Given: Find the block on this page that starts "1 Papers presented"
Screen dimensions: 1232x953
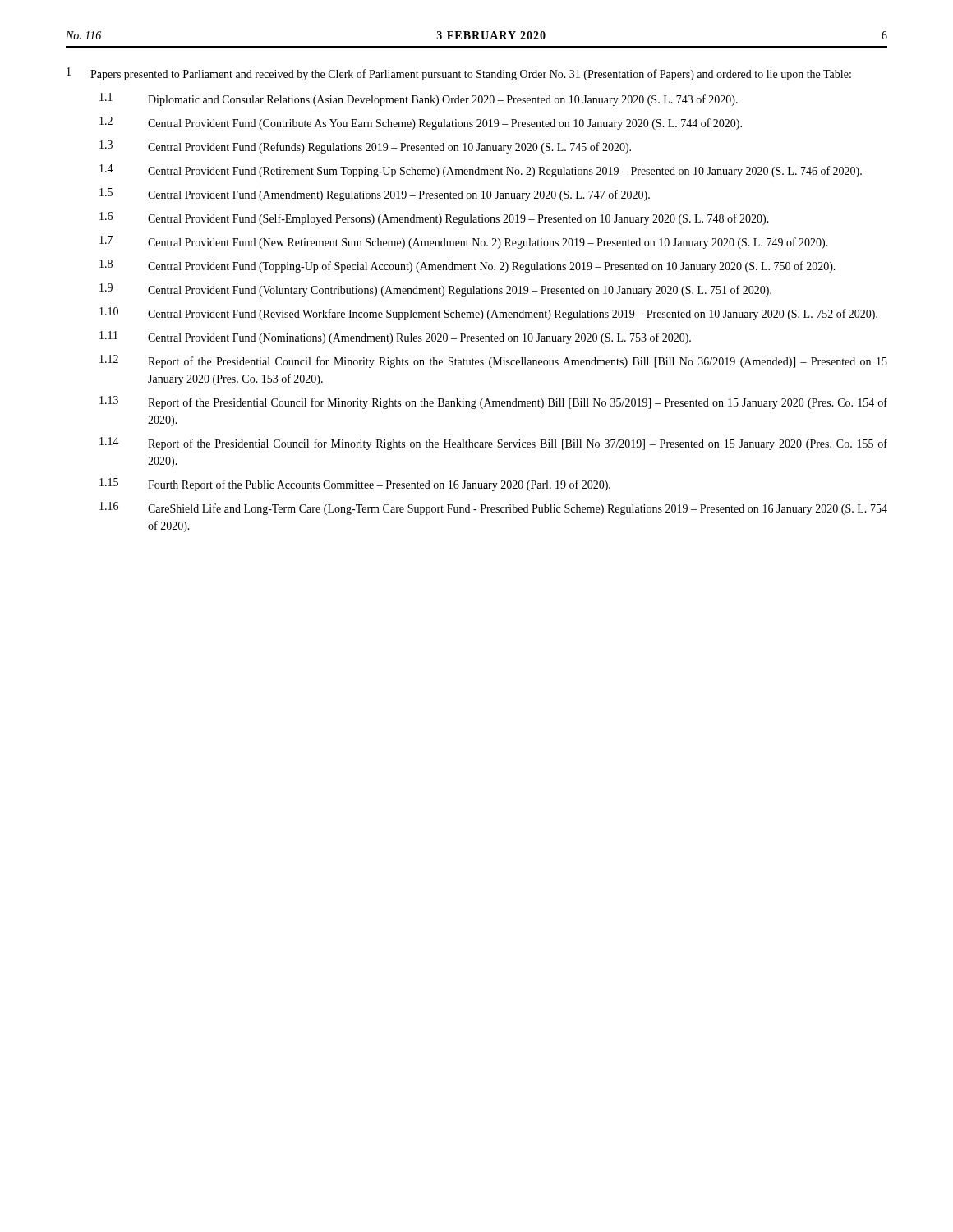Looking at the screenshot, I should (x=476, y=74).
